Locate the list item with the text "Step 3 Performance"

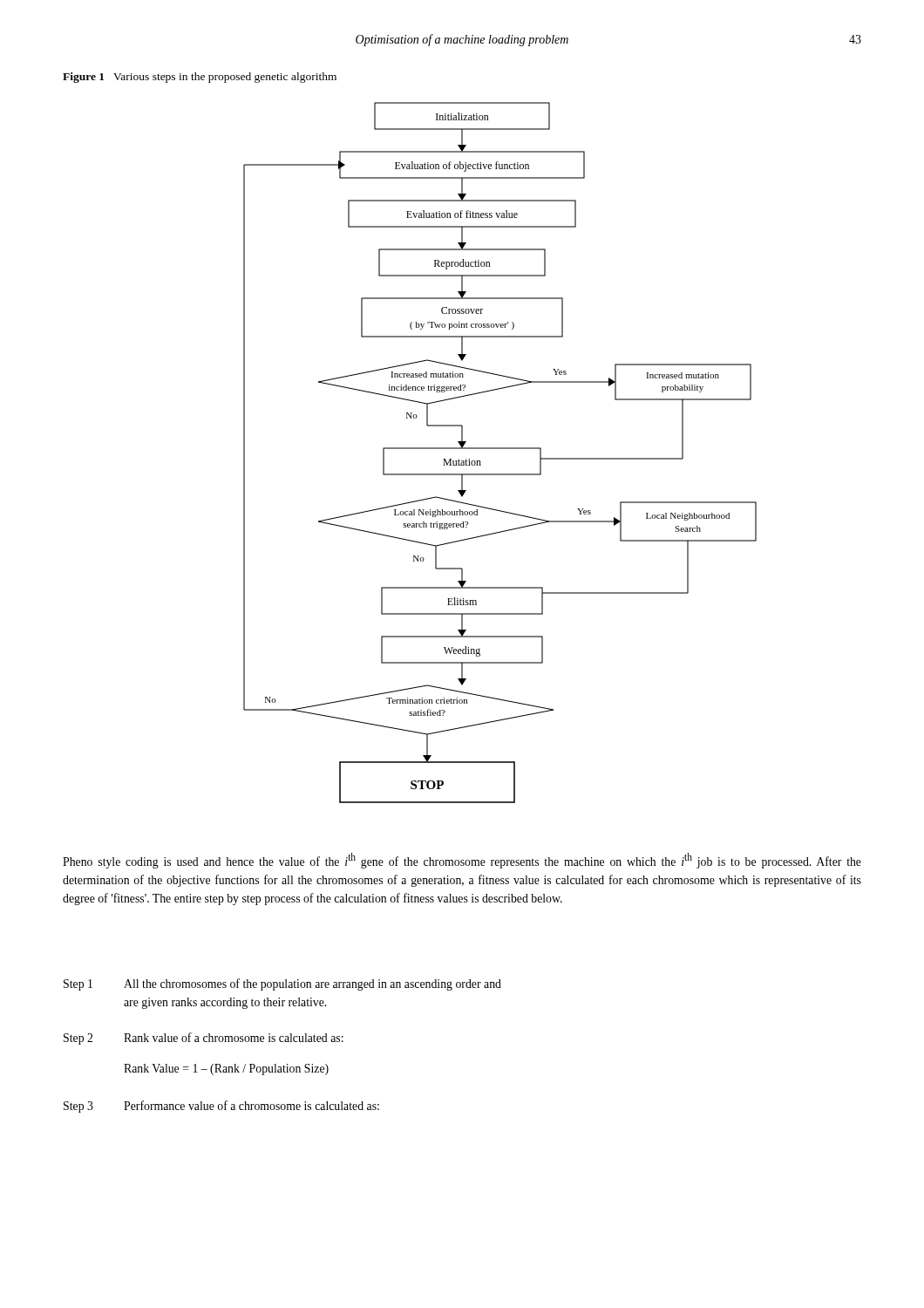tap(221, 1106)
